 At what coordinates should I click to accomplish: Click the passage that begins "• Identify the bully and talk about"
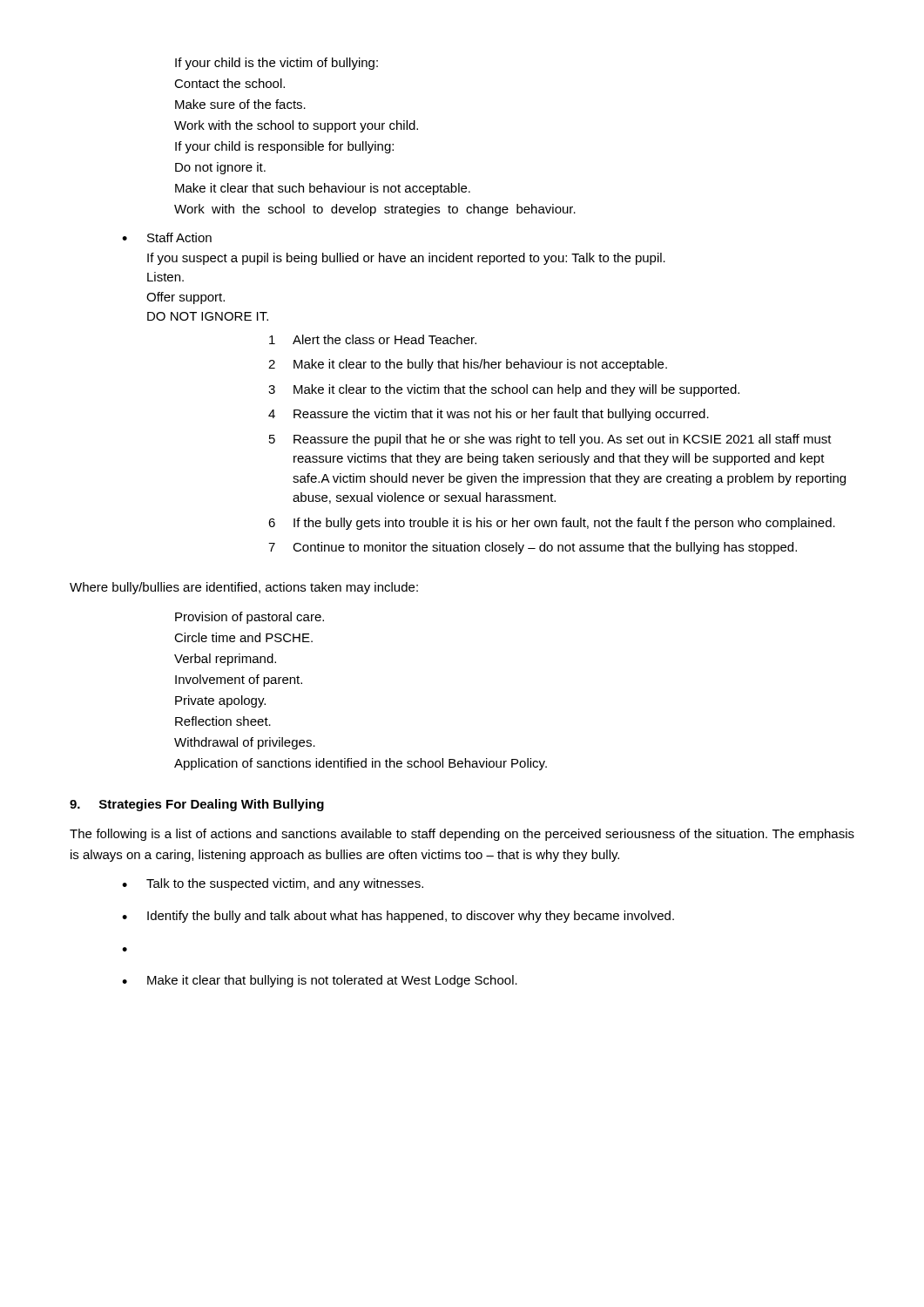pos(488,918)
